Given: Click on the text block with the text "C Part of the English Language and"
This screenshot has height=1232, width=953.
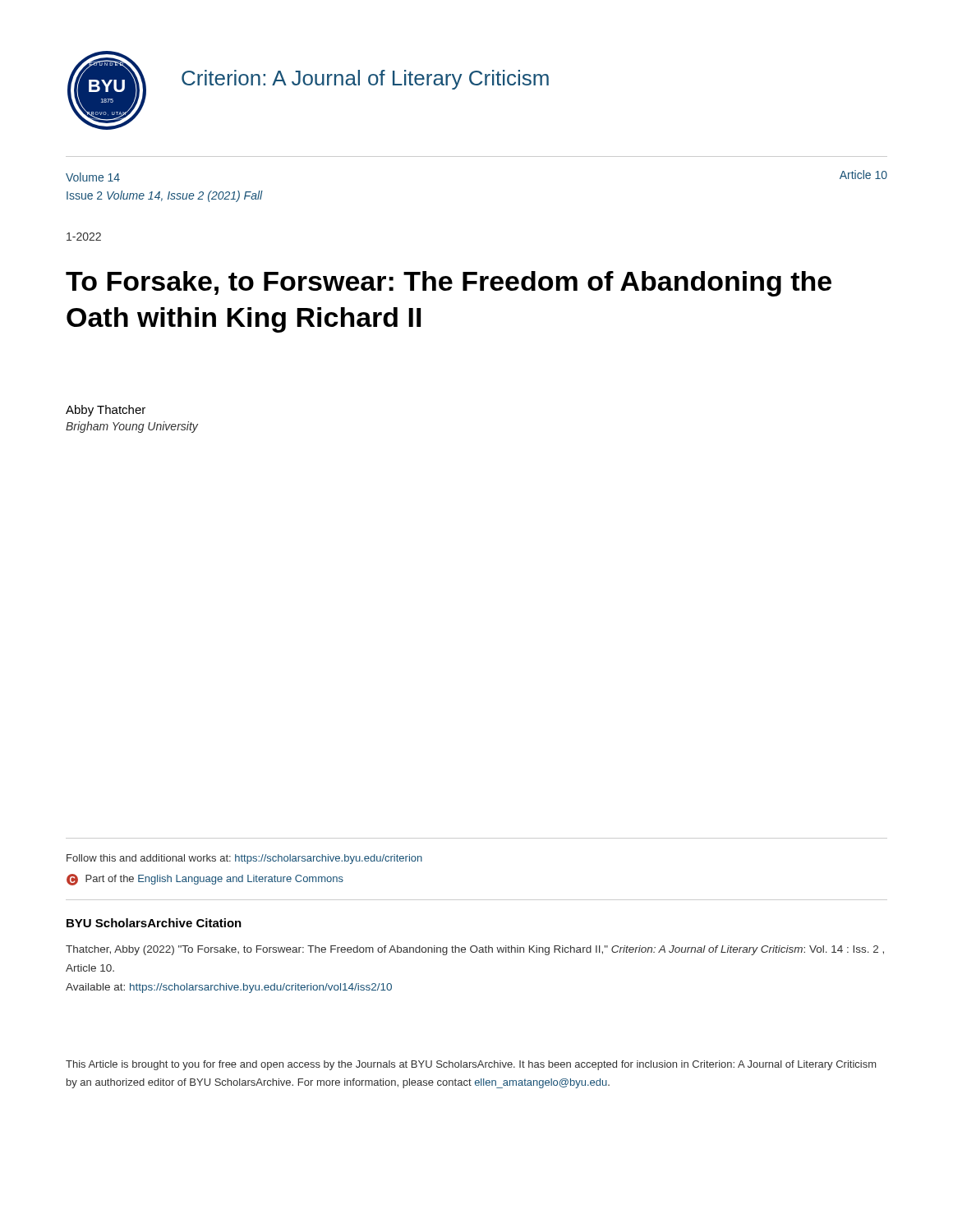Looking at the screenshot, I should click(x=205, y=879).
